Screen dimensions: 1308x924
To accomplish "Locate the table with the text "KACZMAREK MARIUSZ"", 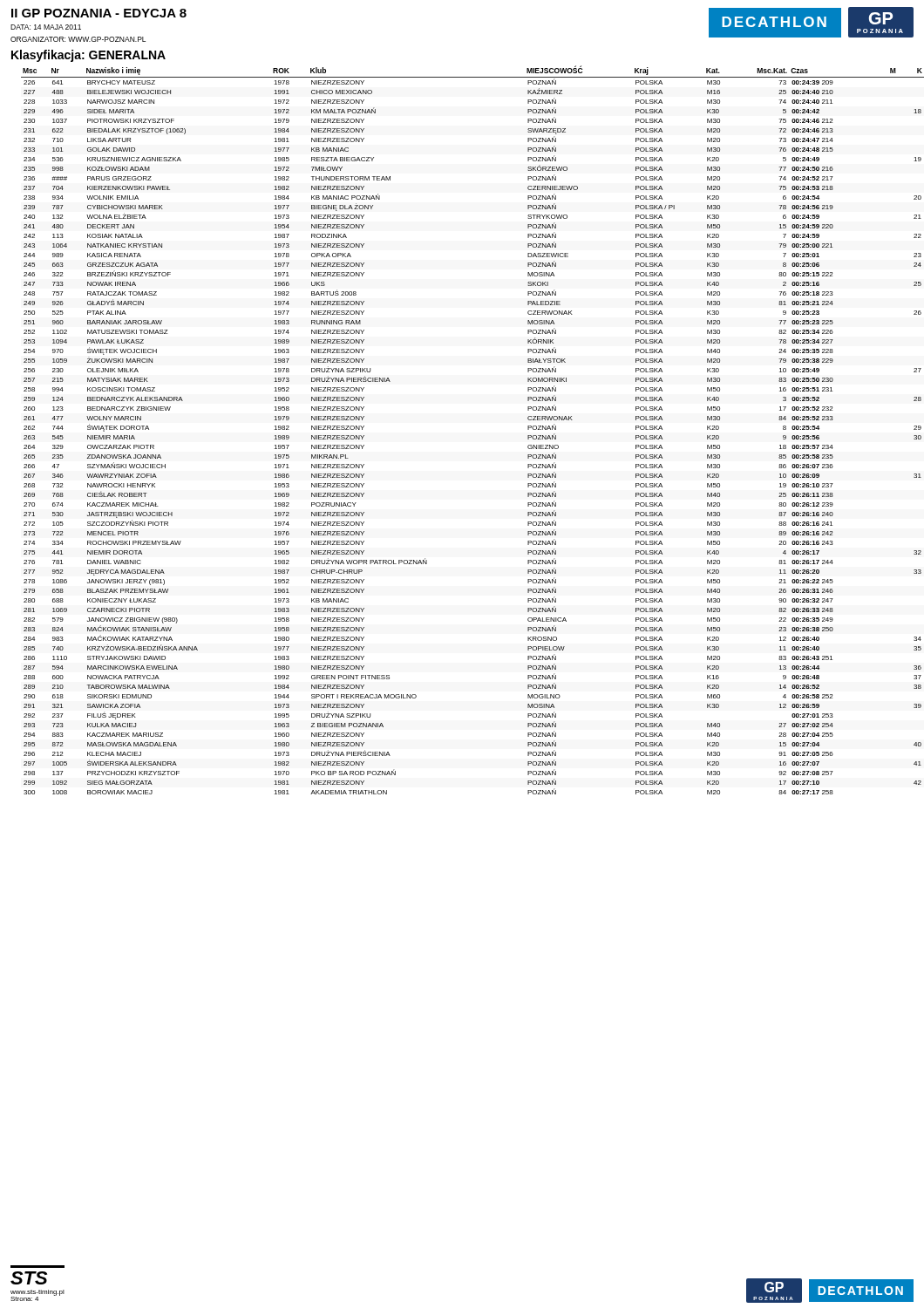I will (x=462, y=431).
